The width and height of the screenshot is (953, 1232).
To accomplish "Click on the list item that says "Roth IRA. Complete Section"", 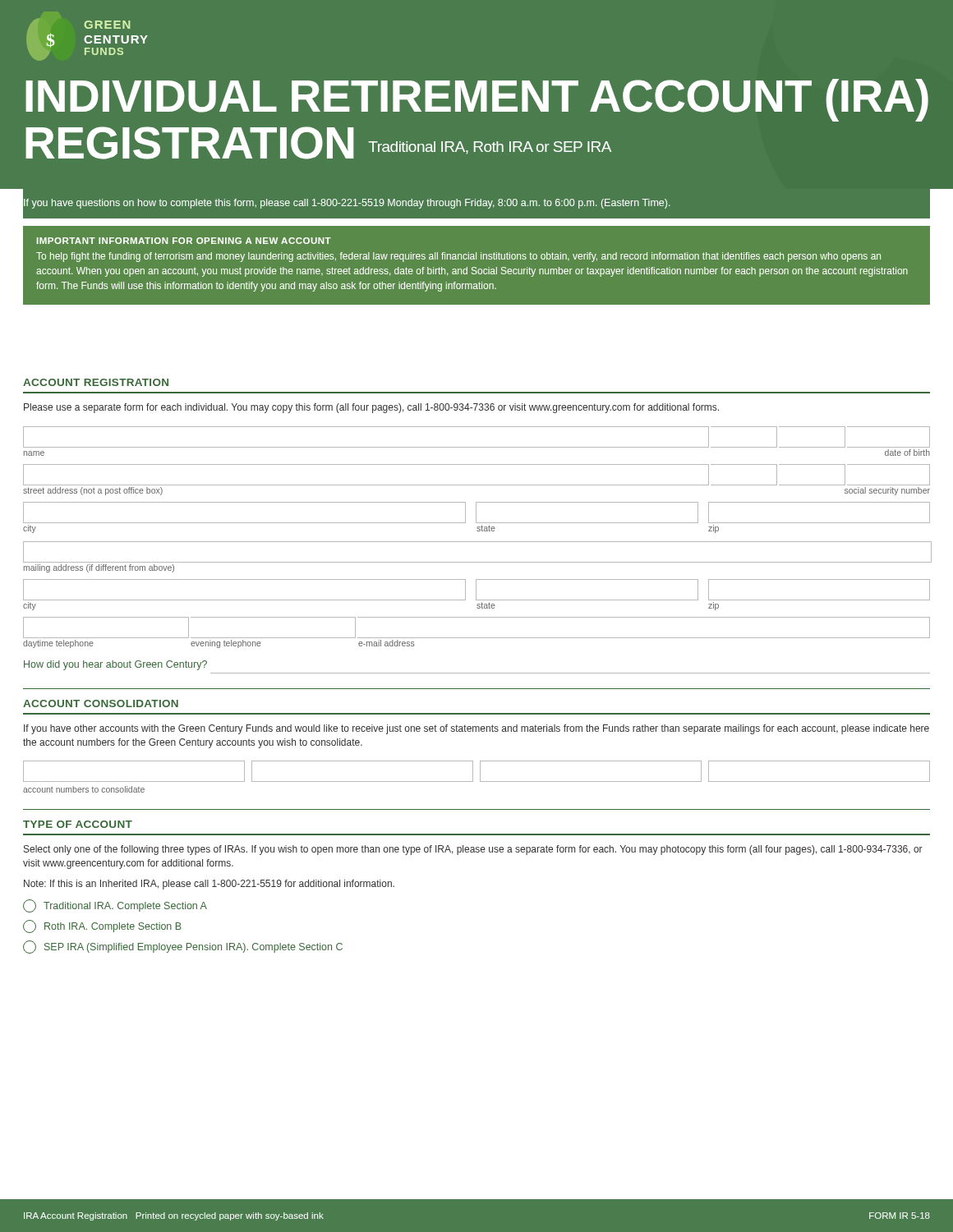I will point(102,927).
